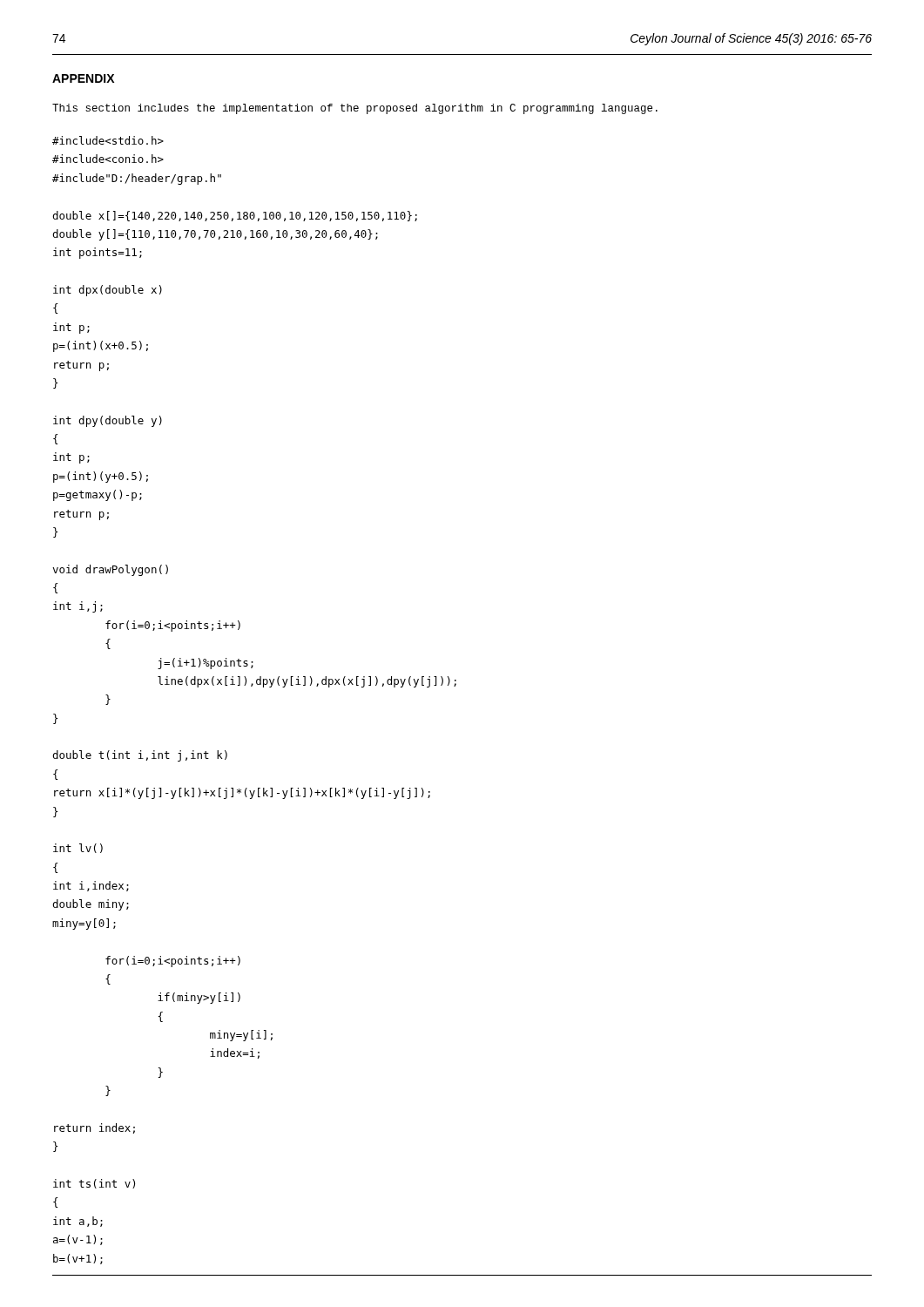
Task: Select the section header
Action: click(83, 78)
